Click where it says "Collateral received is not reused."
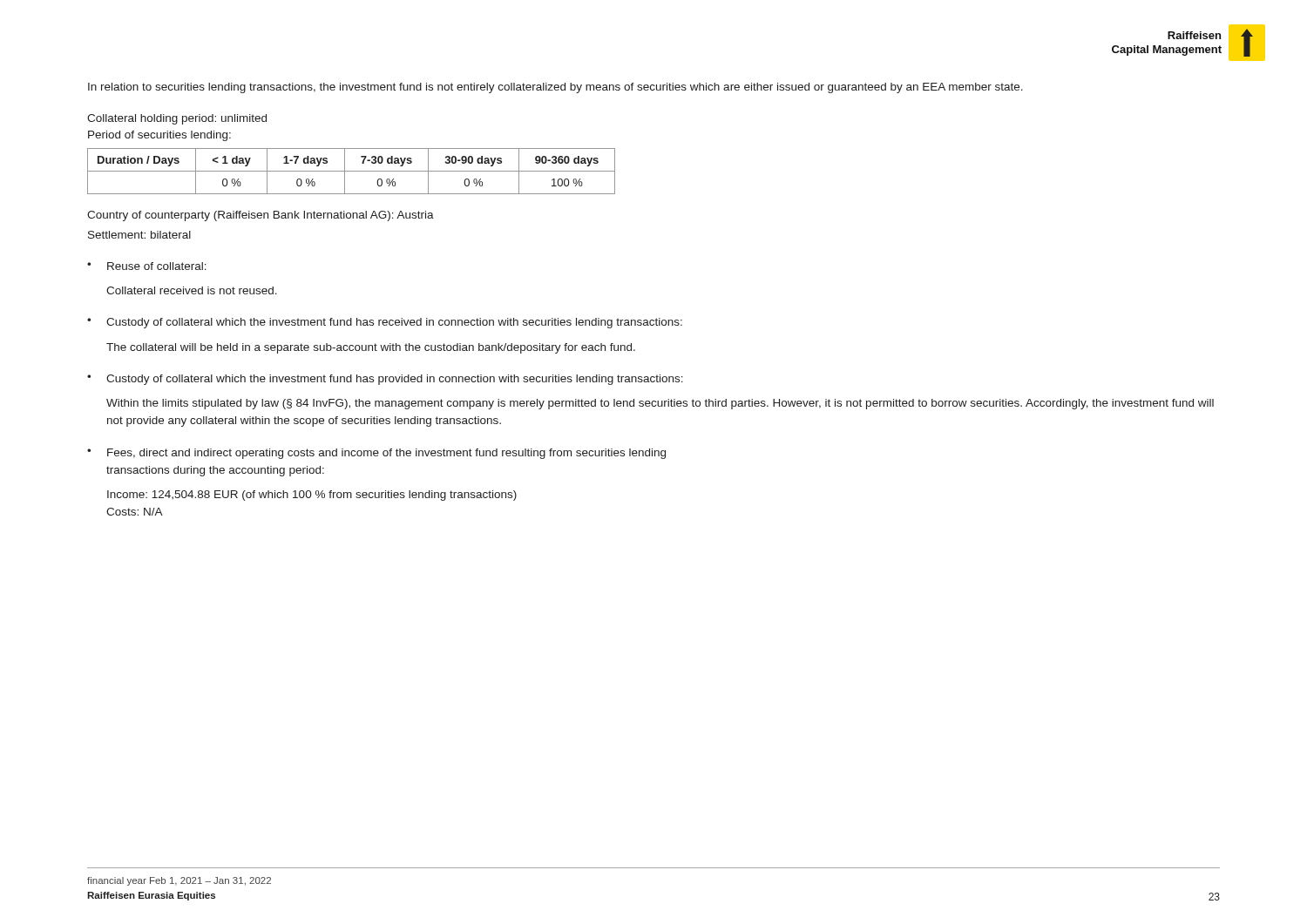 tap(192, 290)
